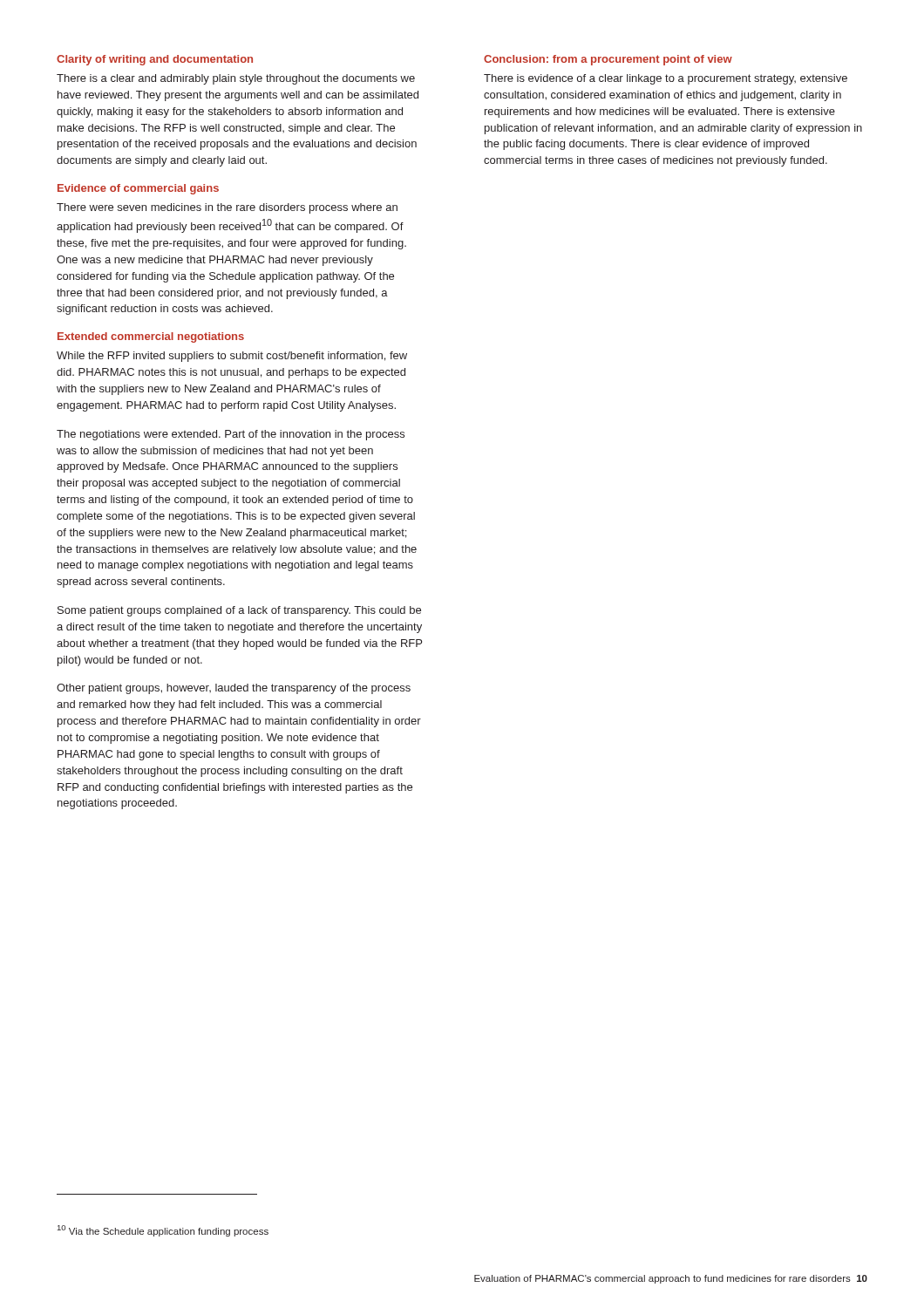
Task: Point to "Extended commercial negotiations"
Action: [x=150, y=336]
